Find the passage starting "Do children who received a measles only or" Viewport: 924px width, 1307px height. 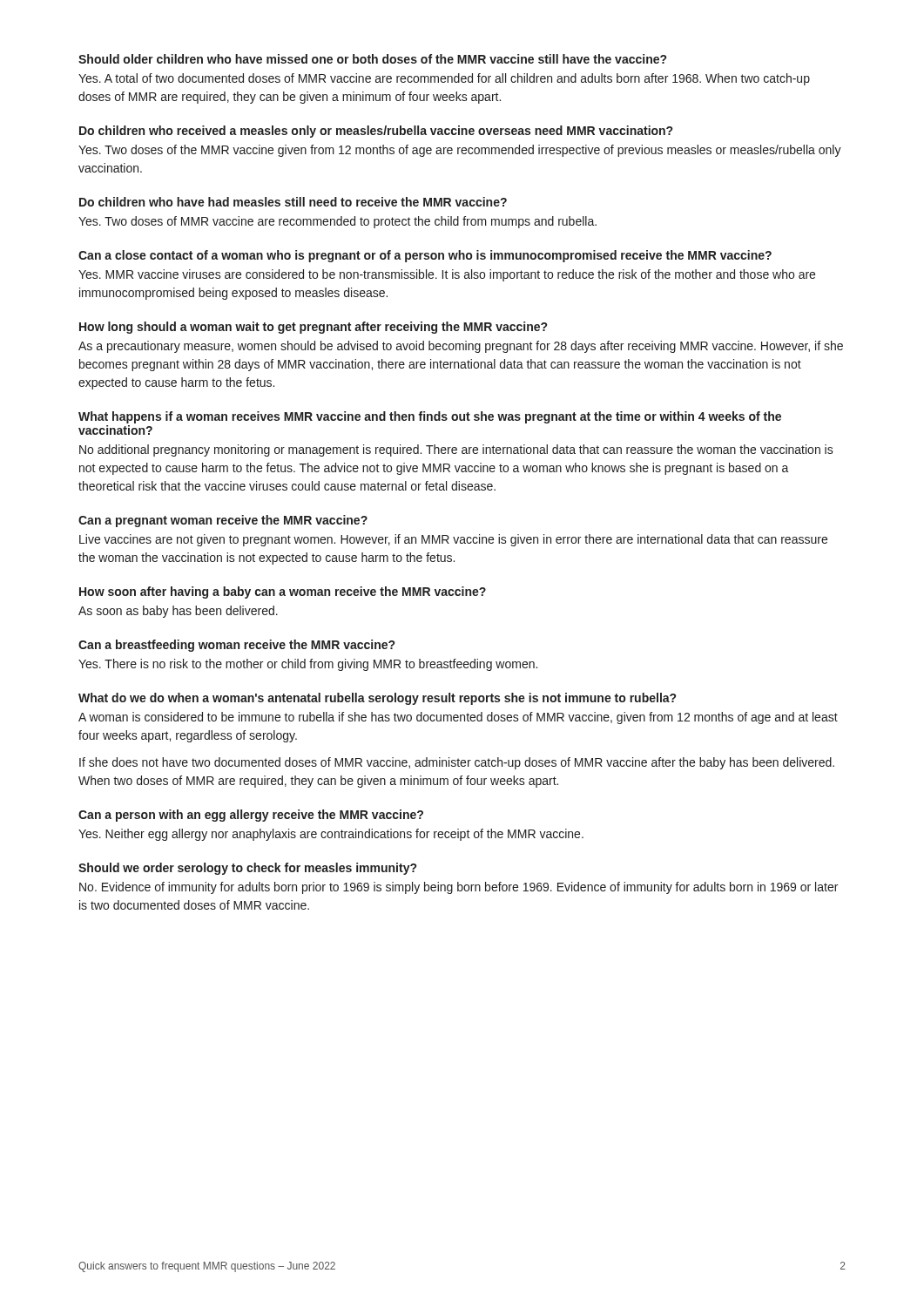pyautogui.click(x=376, y=131)
